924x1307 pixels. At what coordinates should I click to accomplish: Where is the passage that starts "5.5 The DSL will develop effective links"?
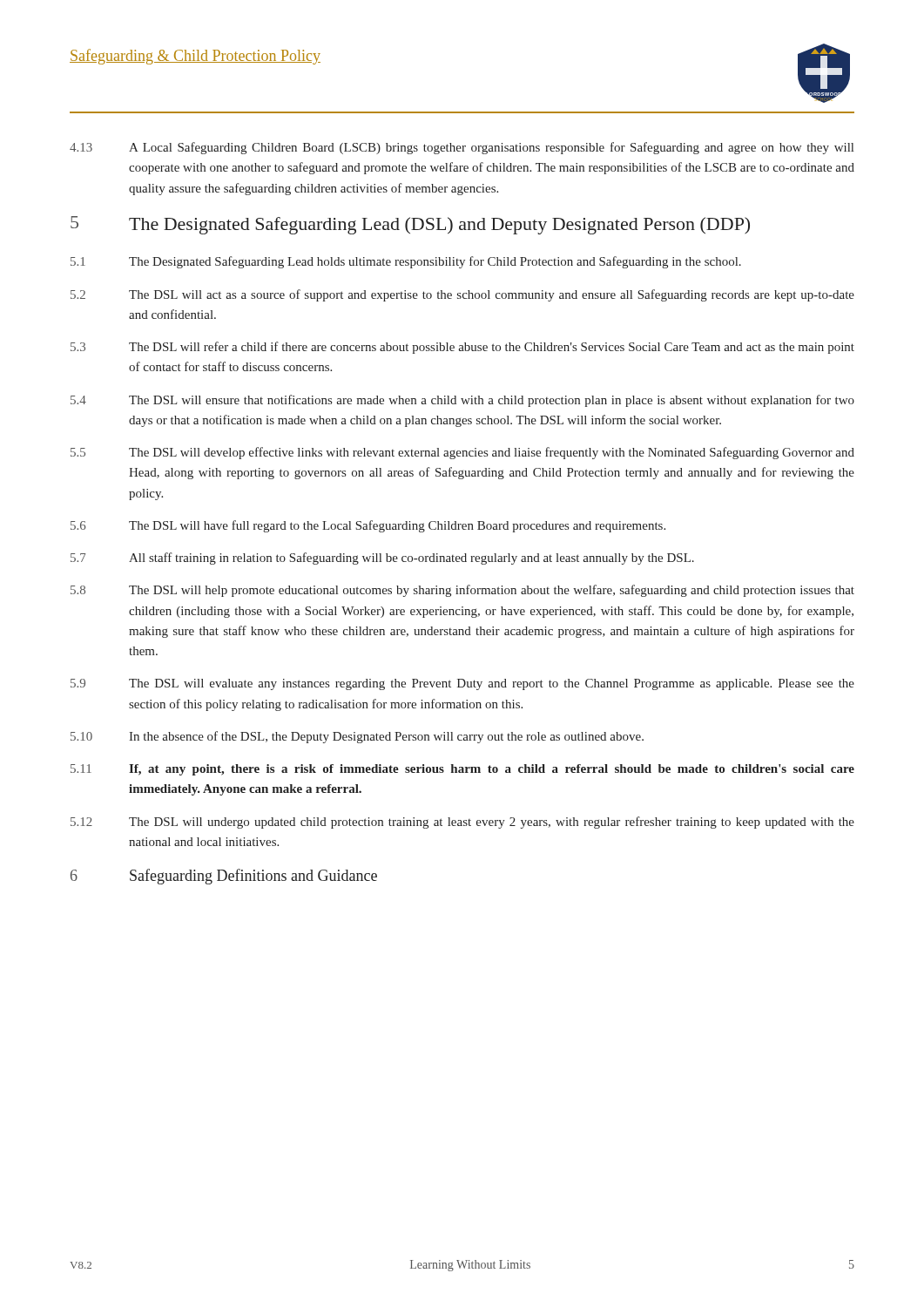tap(462, 473)
